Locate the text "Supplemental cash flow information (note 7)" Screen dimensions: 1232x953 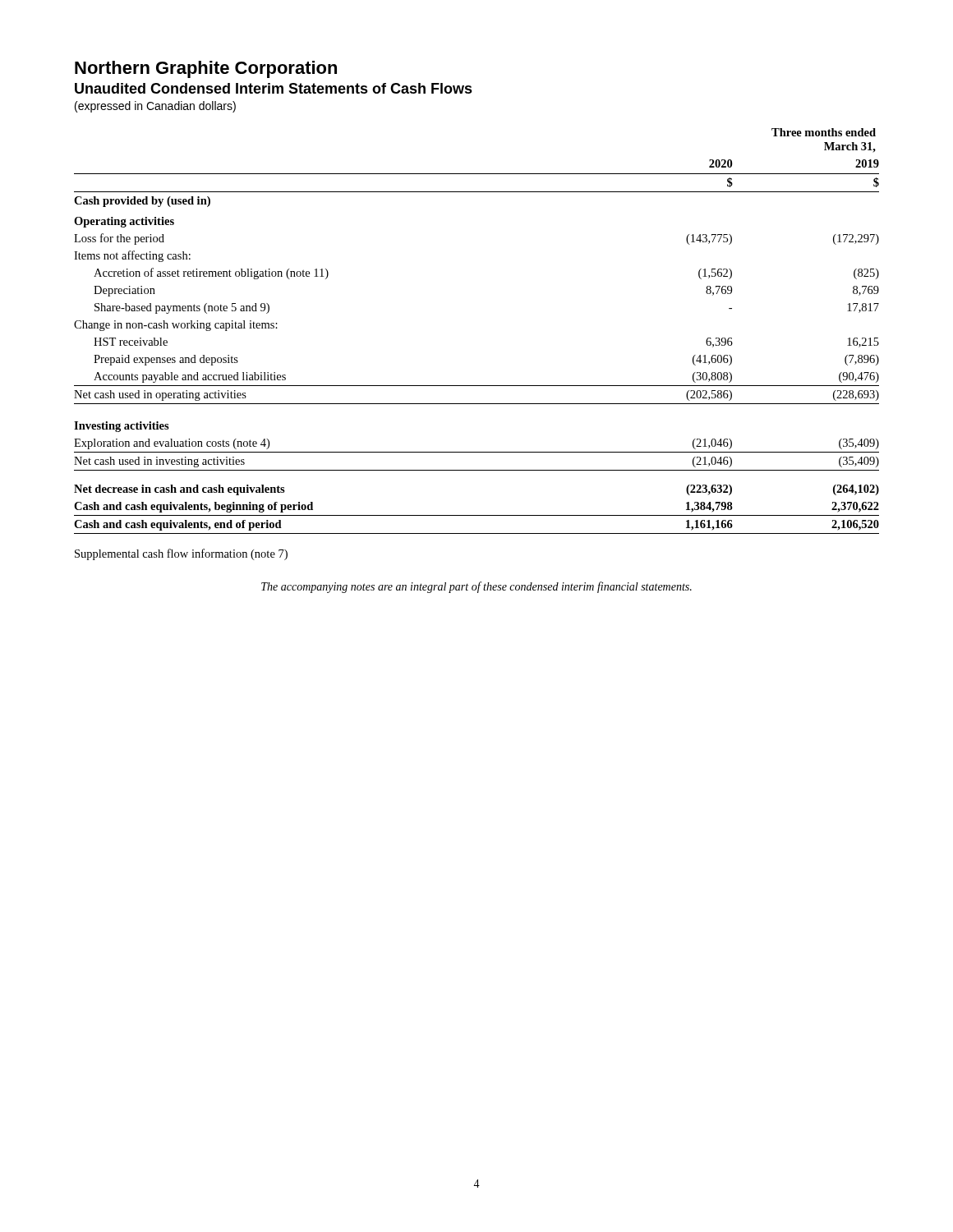pyautogui.click(x=181, y=554)
